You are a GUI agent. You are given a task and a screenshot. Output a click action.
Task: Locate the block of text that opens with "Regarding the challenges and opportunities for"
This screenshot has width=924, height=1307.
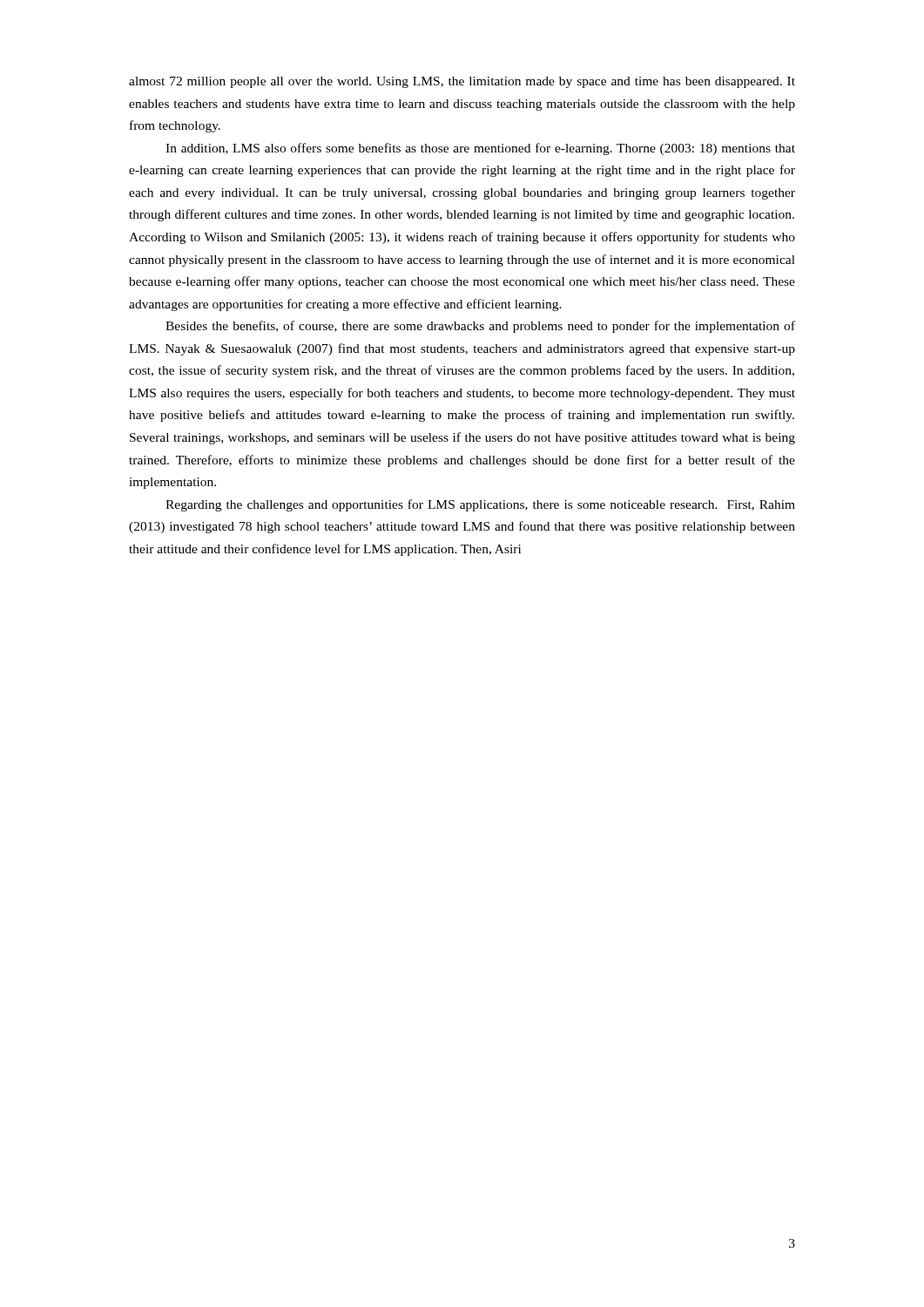click(x=462, y=526)
